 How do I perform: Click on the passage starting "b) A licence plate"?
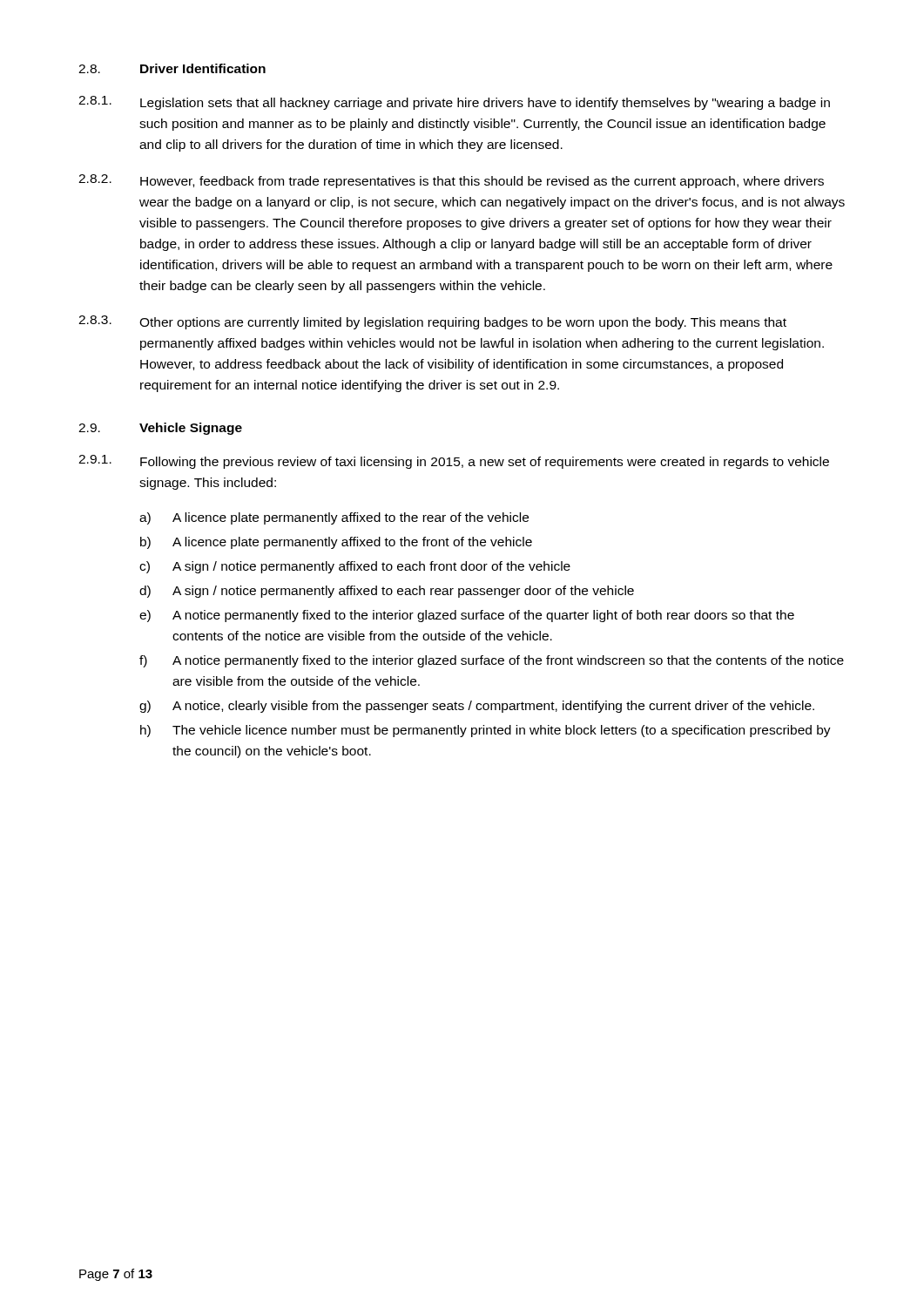coord(492,542)
